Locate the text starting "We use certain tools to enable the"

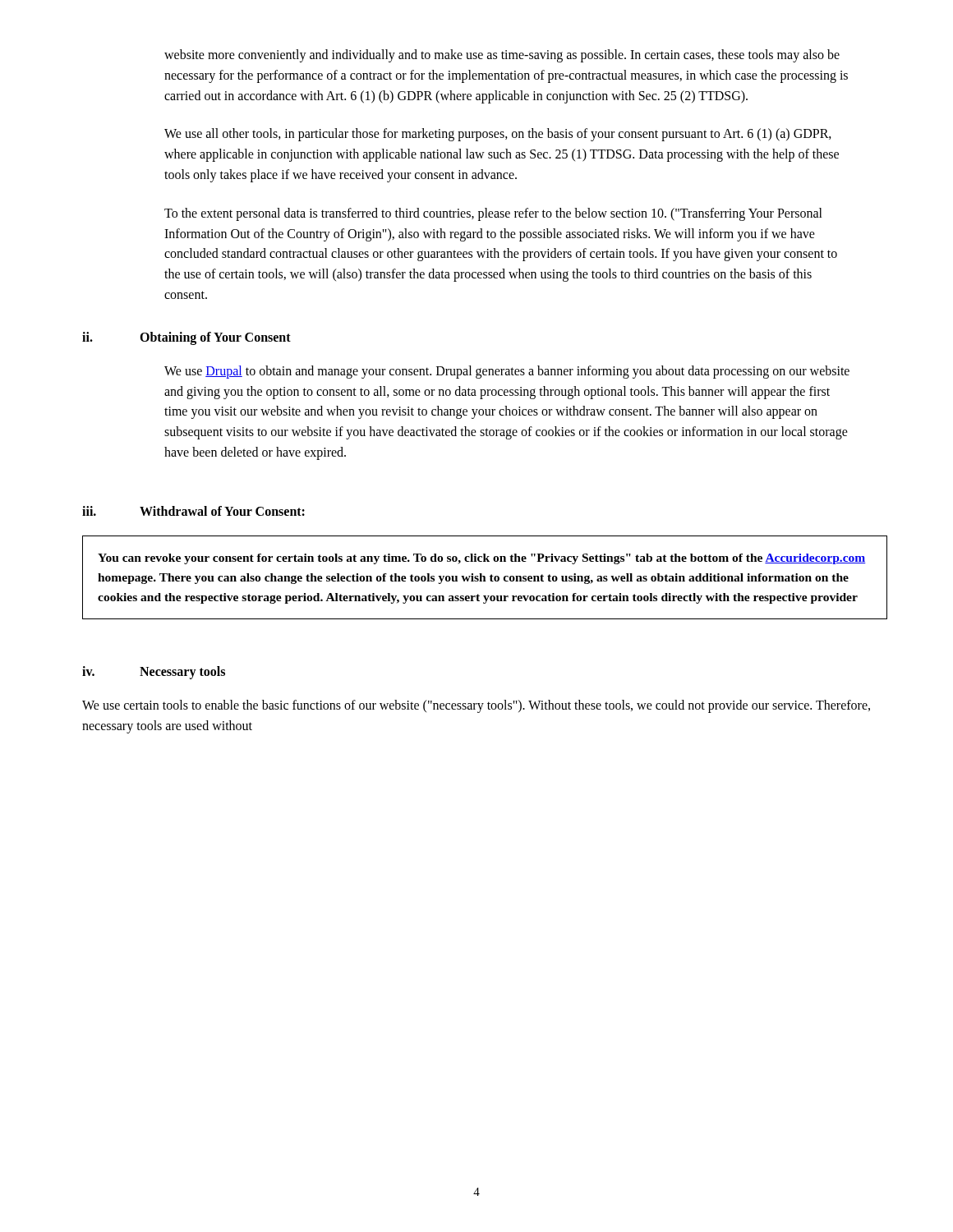(x=476, y=715)
